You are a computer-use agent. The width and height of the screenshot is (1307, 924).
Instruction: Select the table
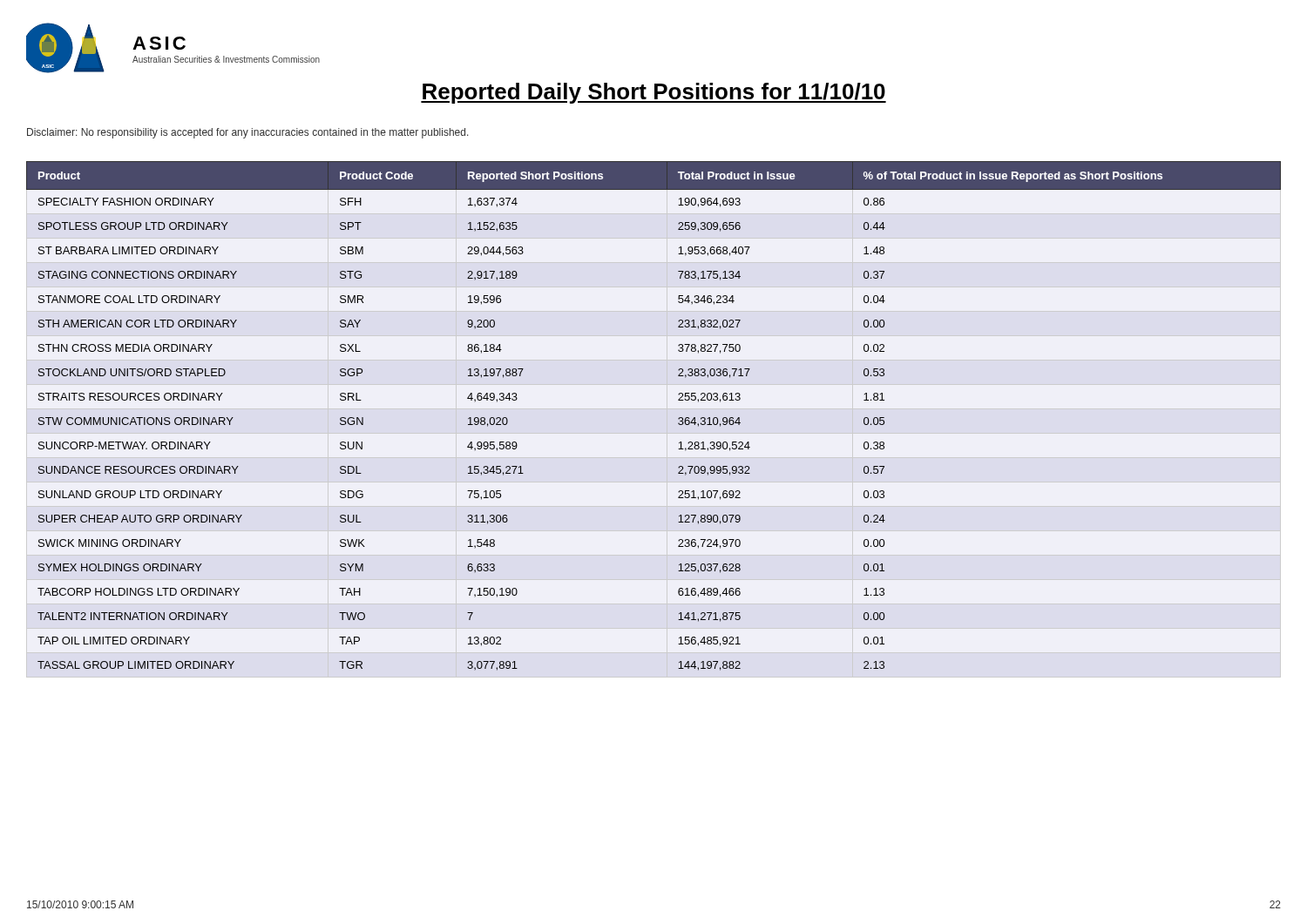point(654,419)
